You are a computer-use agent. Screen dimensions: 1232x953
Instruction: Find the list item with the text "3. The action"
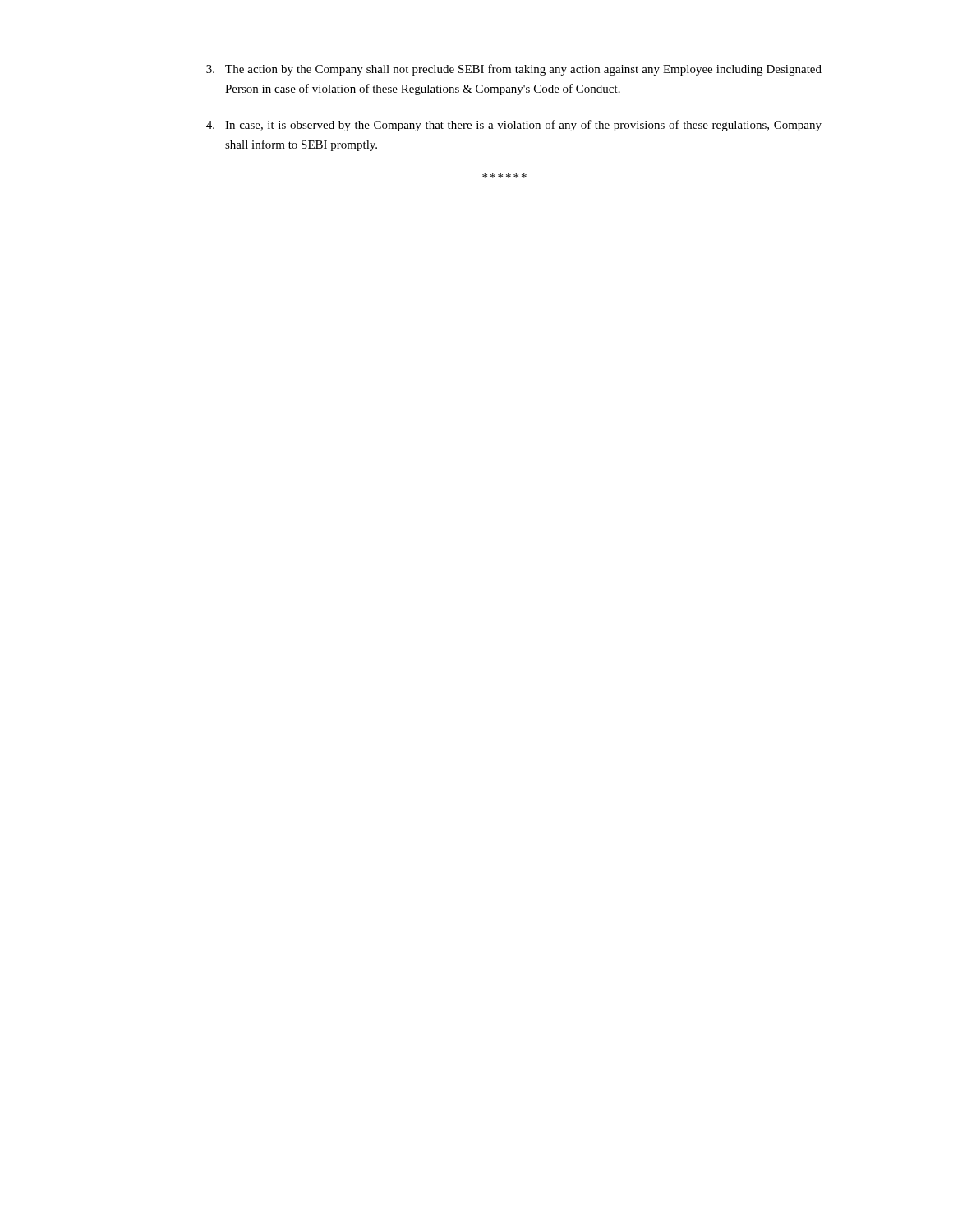coord(505,79)
